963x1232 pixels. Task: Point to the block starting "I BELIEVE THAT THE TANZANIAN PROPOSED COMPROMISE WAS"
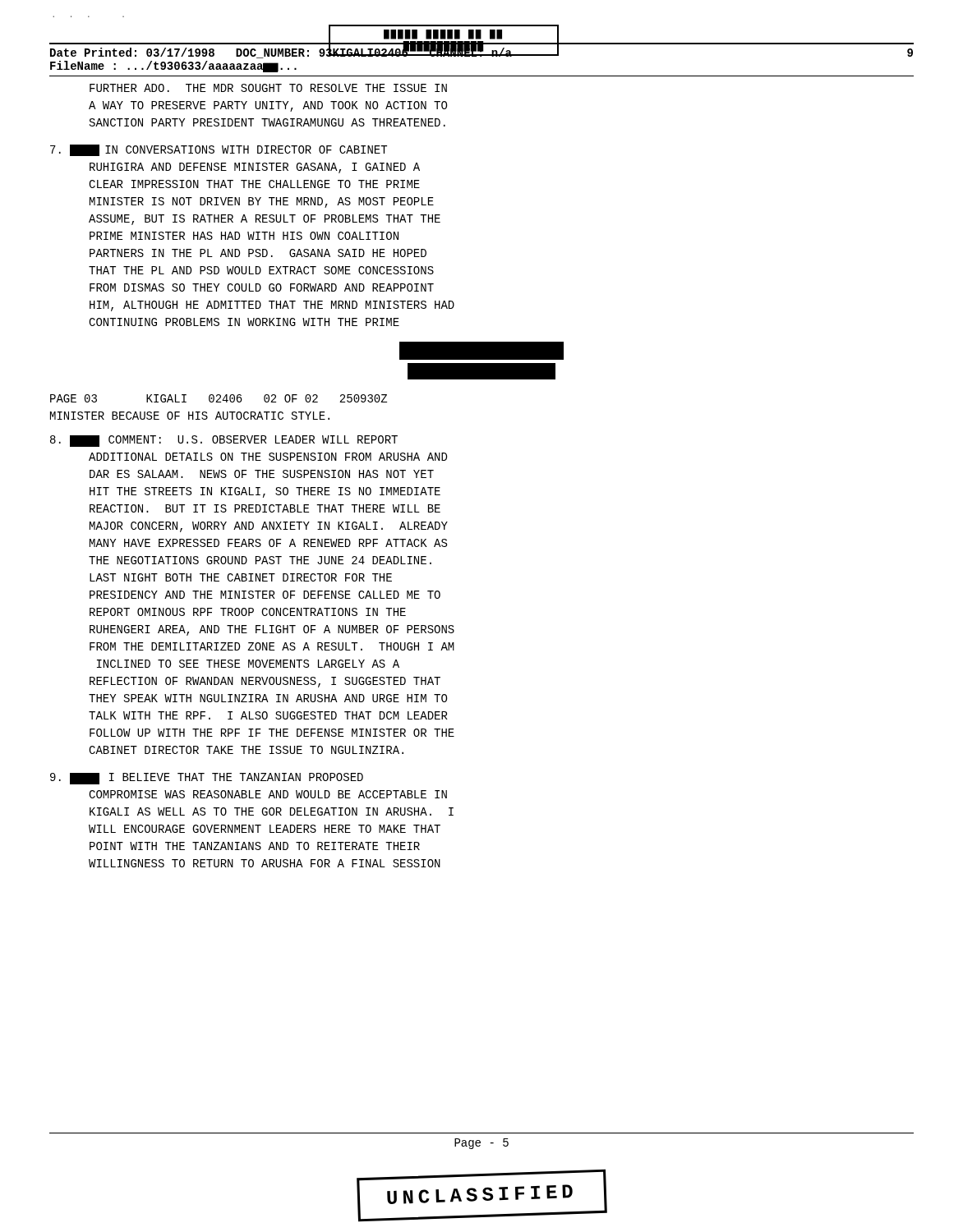coord(252,821)
